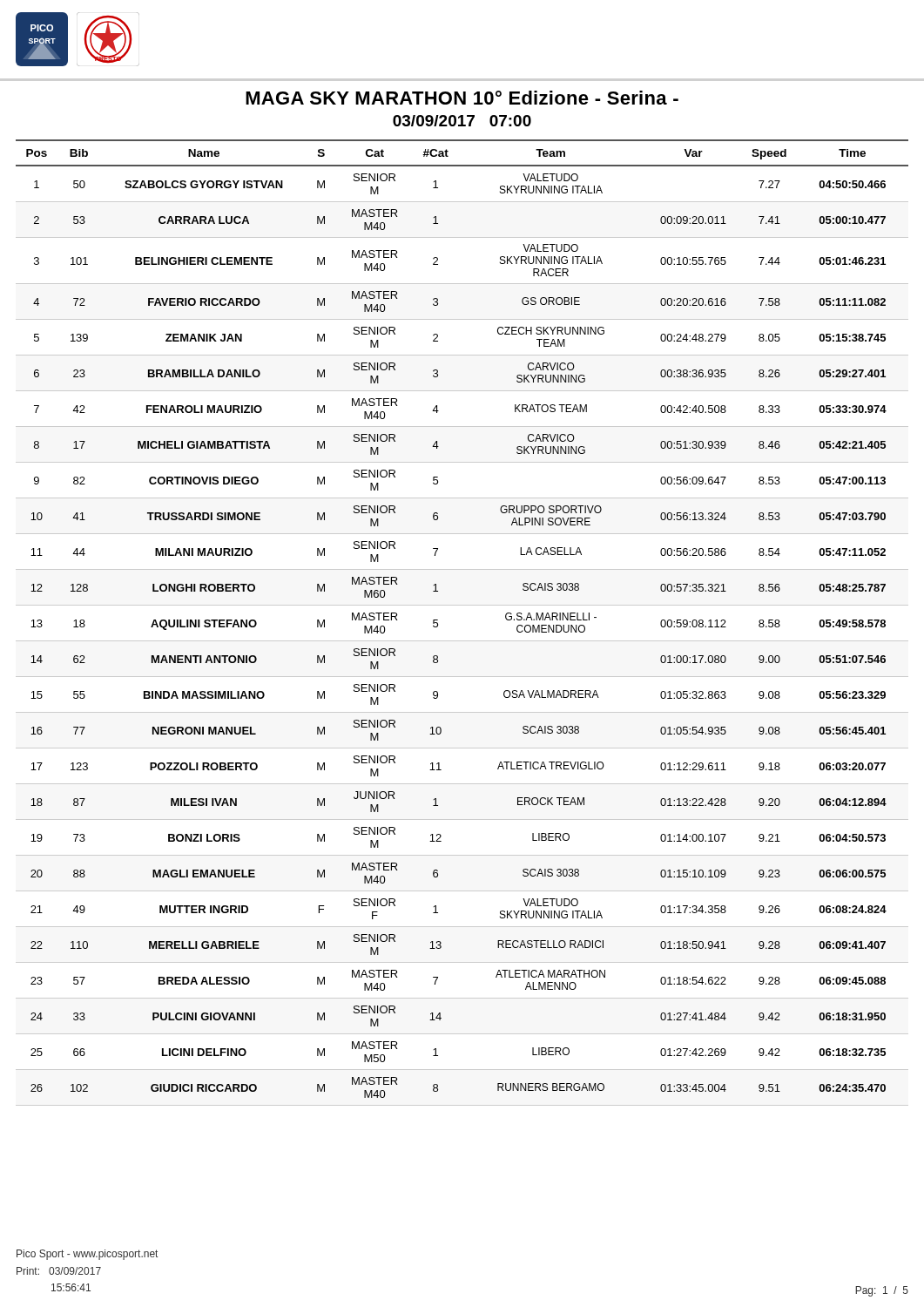This screenshot has height=1307, width=924.
Task: Find the table that mentions "MASTER M40"
Action: (462, 623)
